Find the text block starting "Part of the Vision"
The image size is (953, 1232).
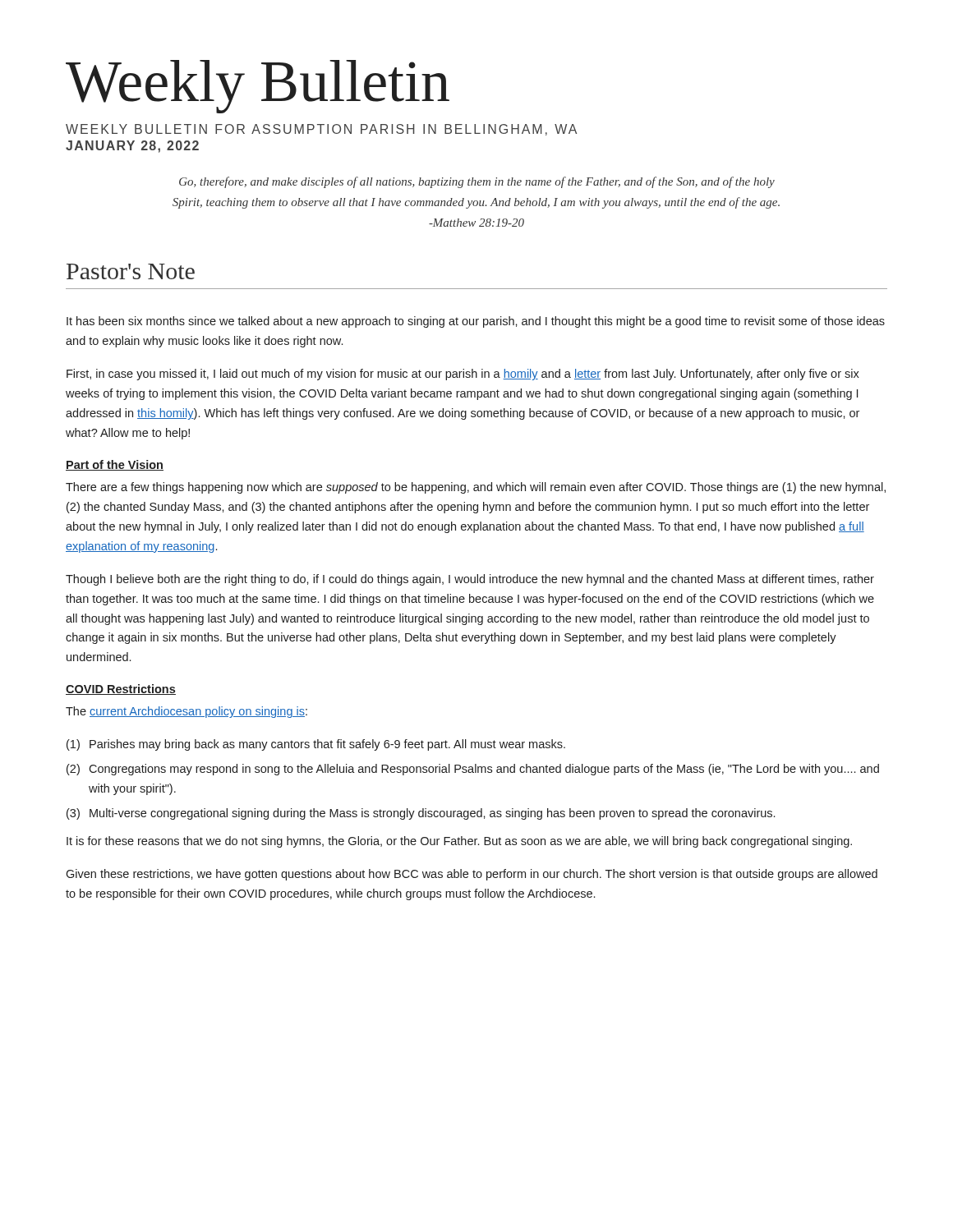click(x=115, y=465)
